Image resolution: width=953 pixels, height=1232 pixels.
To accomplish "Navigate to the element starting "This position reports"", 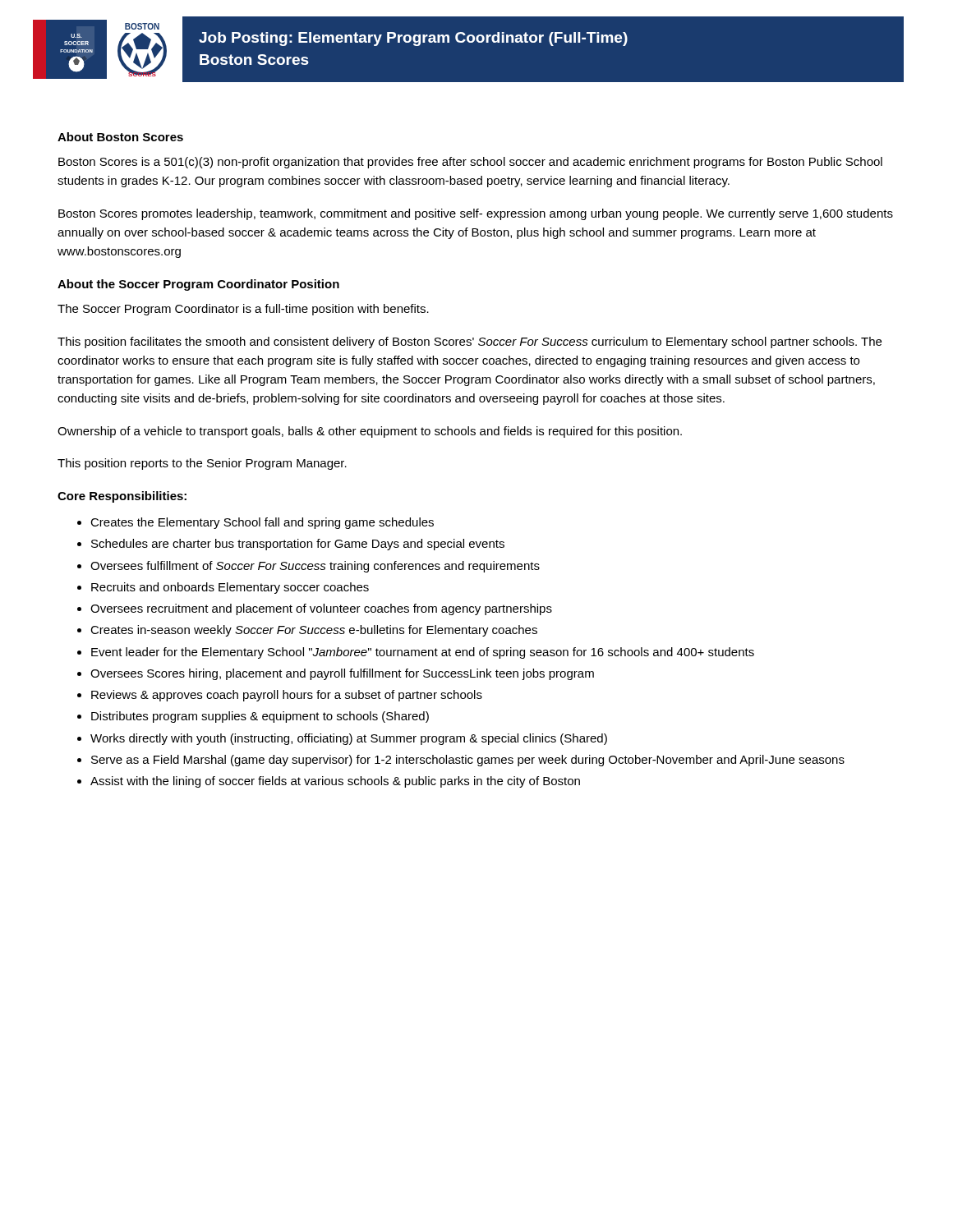I will 202,463.
